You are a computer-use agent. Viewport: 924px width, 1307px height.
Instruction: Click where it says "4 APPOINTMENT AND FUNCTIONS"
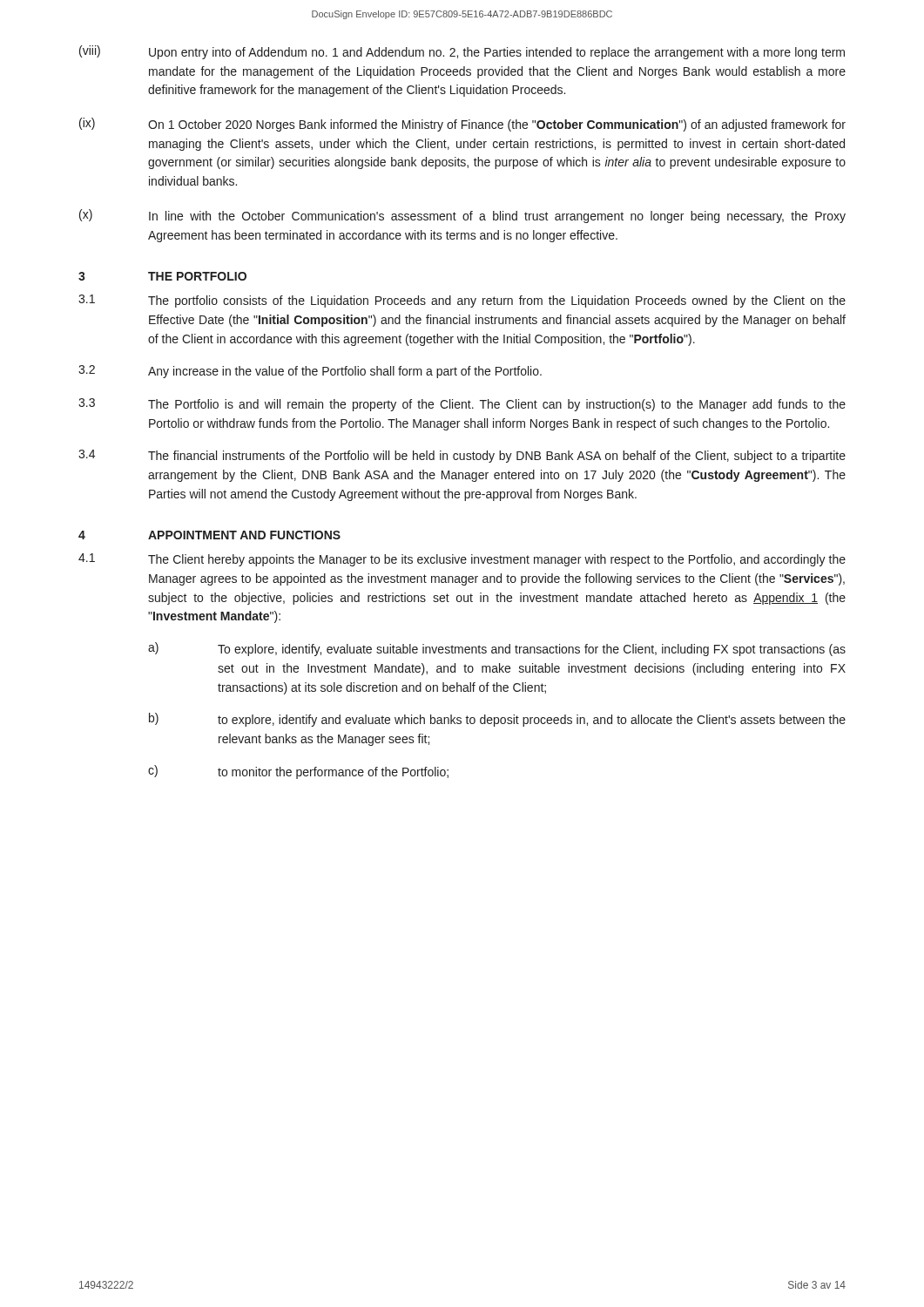pyautogui.click(x=210, y=535)
